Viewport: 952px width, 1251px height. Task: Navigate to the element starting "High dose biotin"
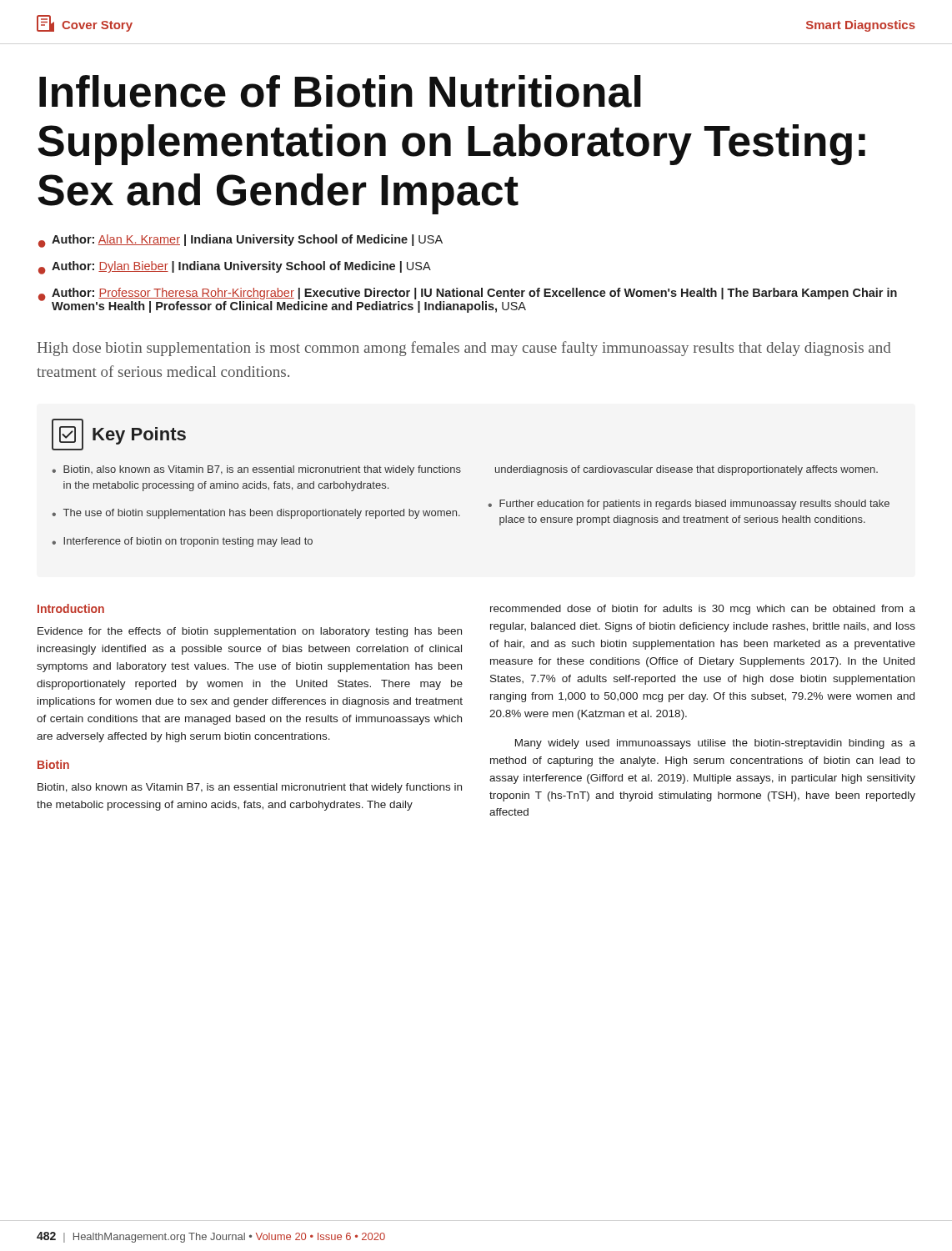[464, 359]
